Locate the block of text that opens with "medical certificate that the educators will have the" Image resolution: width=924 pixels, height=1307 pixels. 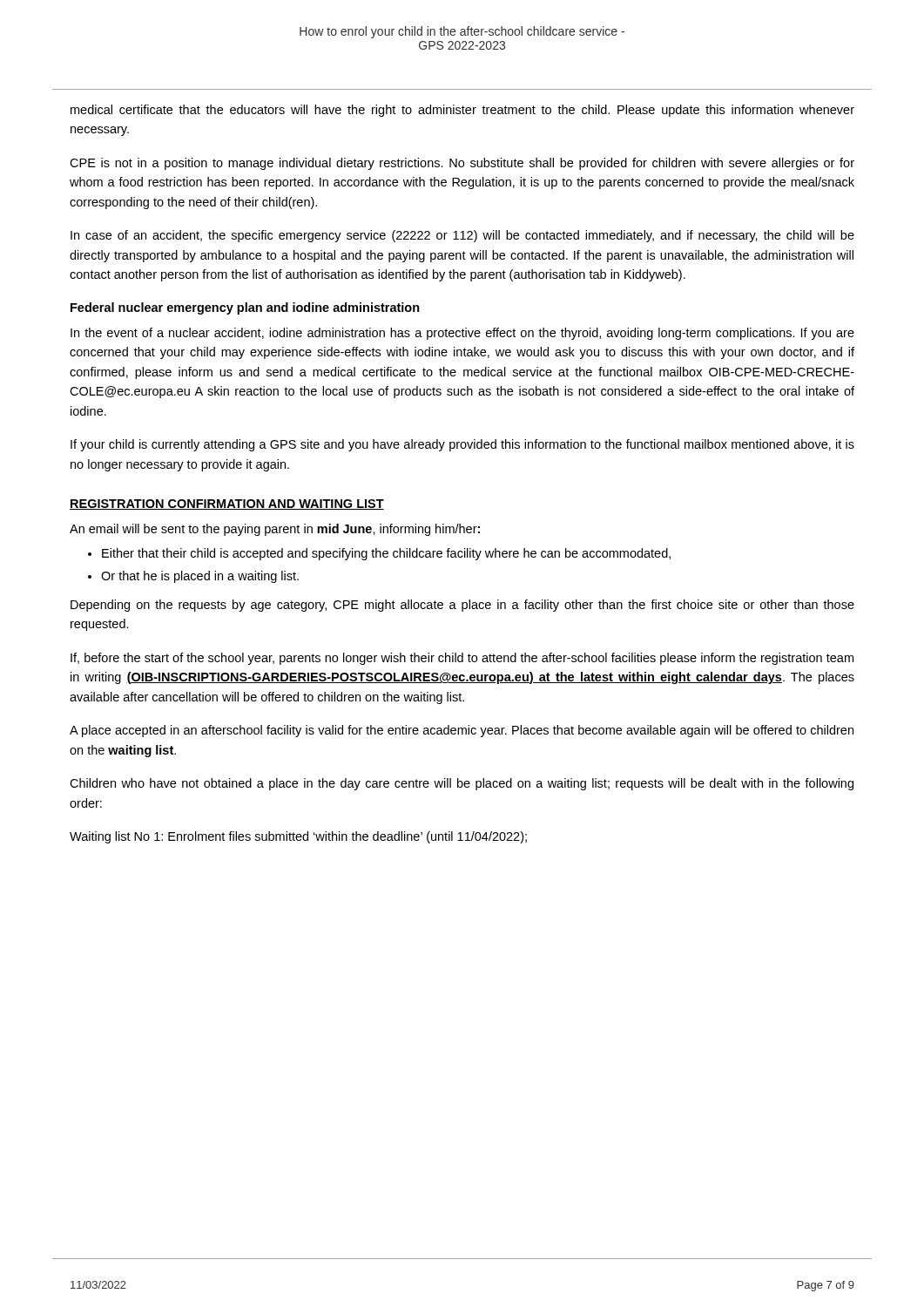(462, 120)
